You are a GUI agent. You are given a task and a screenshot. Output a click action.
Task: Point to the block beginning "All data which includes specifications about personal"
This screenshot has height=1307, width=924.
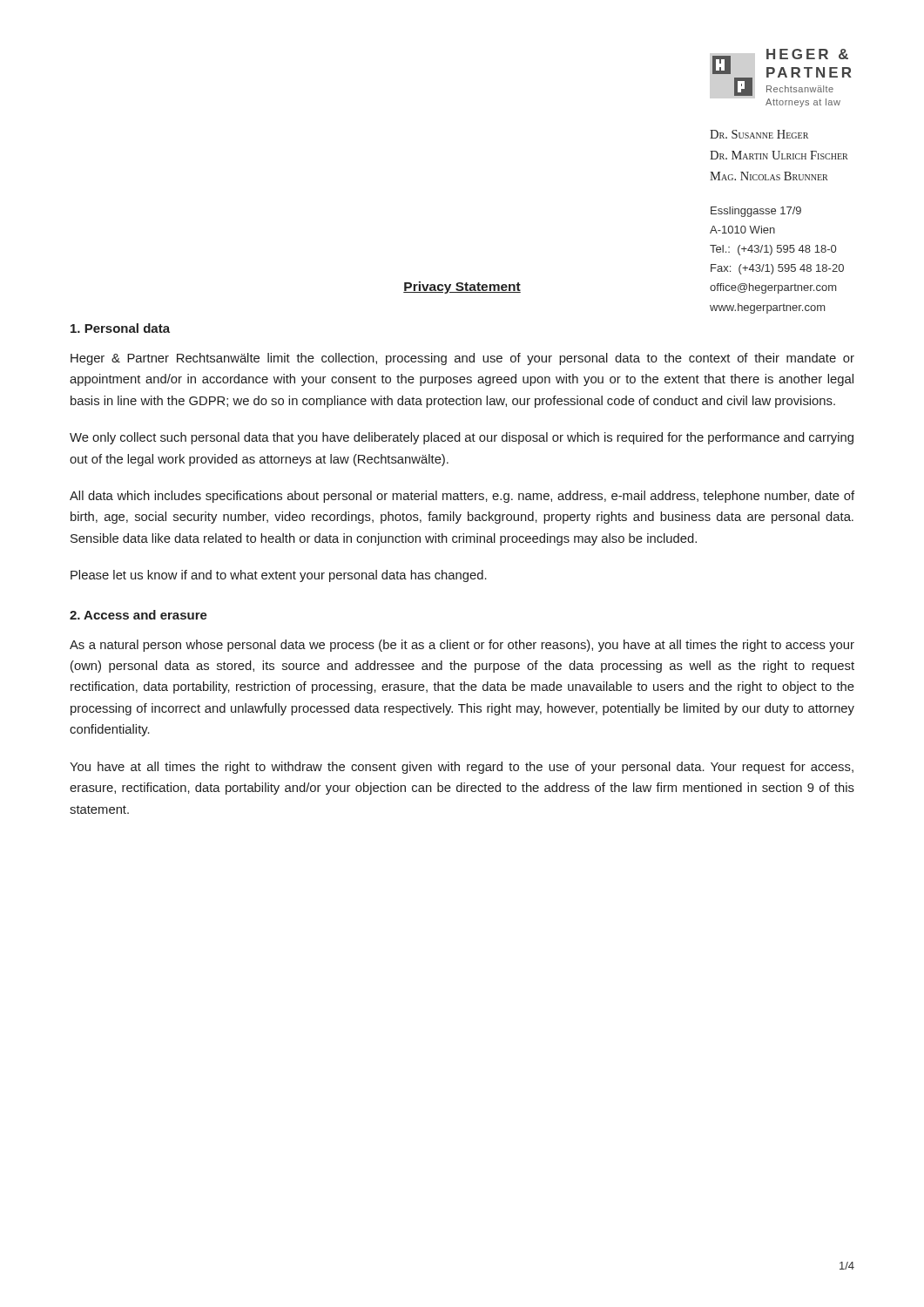point(462,517)
